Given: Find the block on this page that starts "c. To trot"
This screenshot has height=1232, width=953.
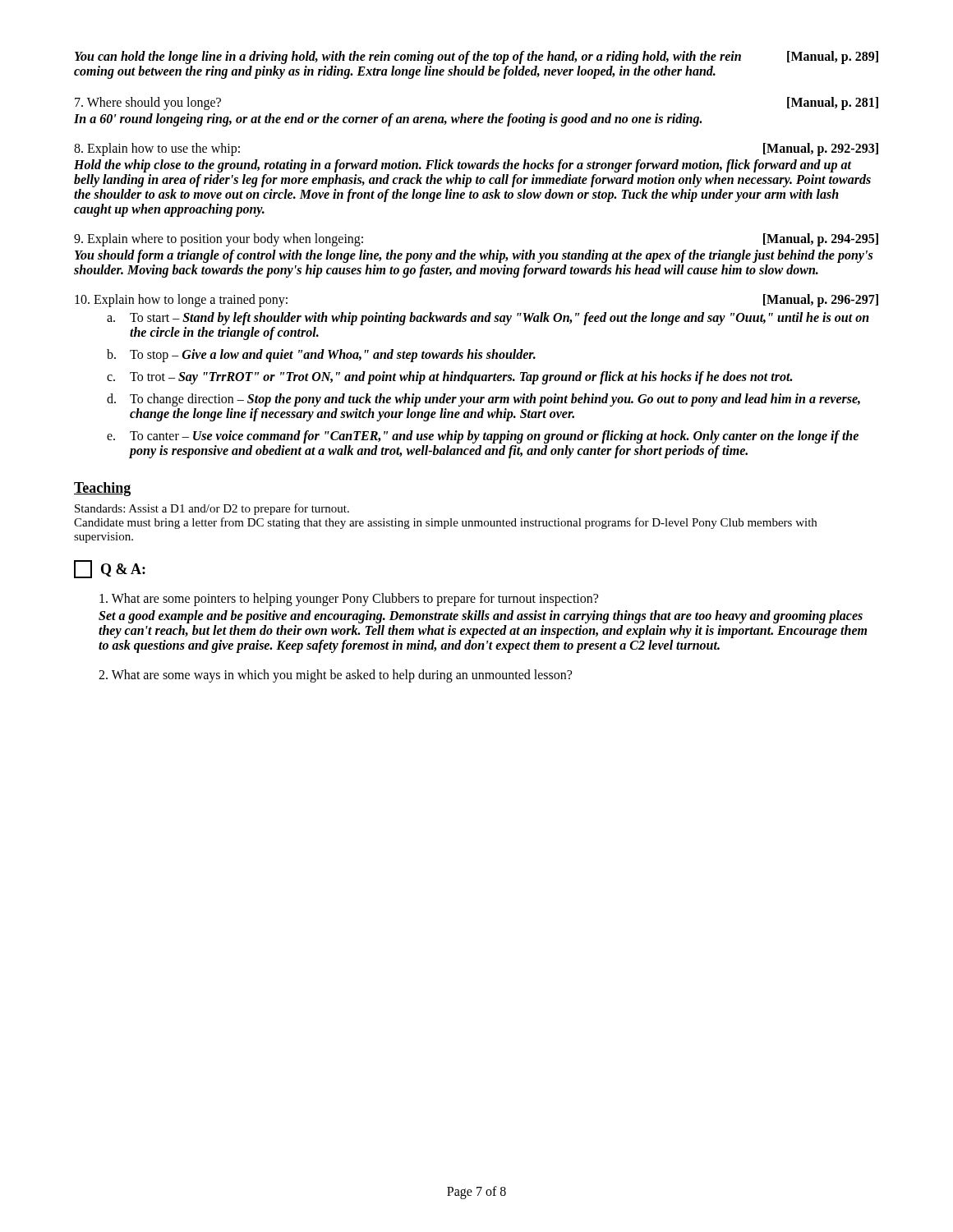Looking at the screenshot, I should click(450, 377).
